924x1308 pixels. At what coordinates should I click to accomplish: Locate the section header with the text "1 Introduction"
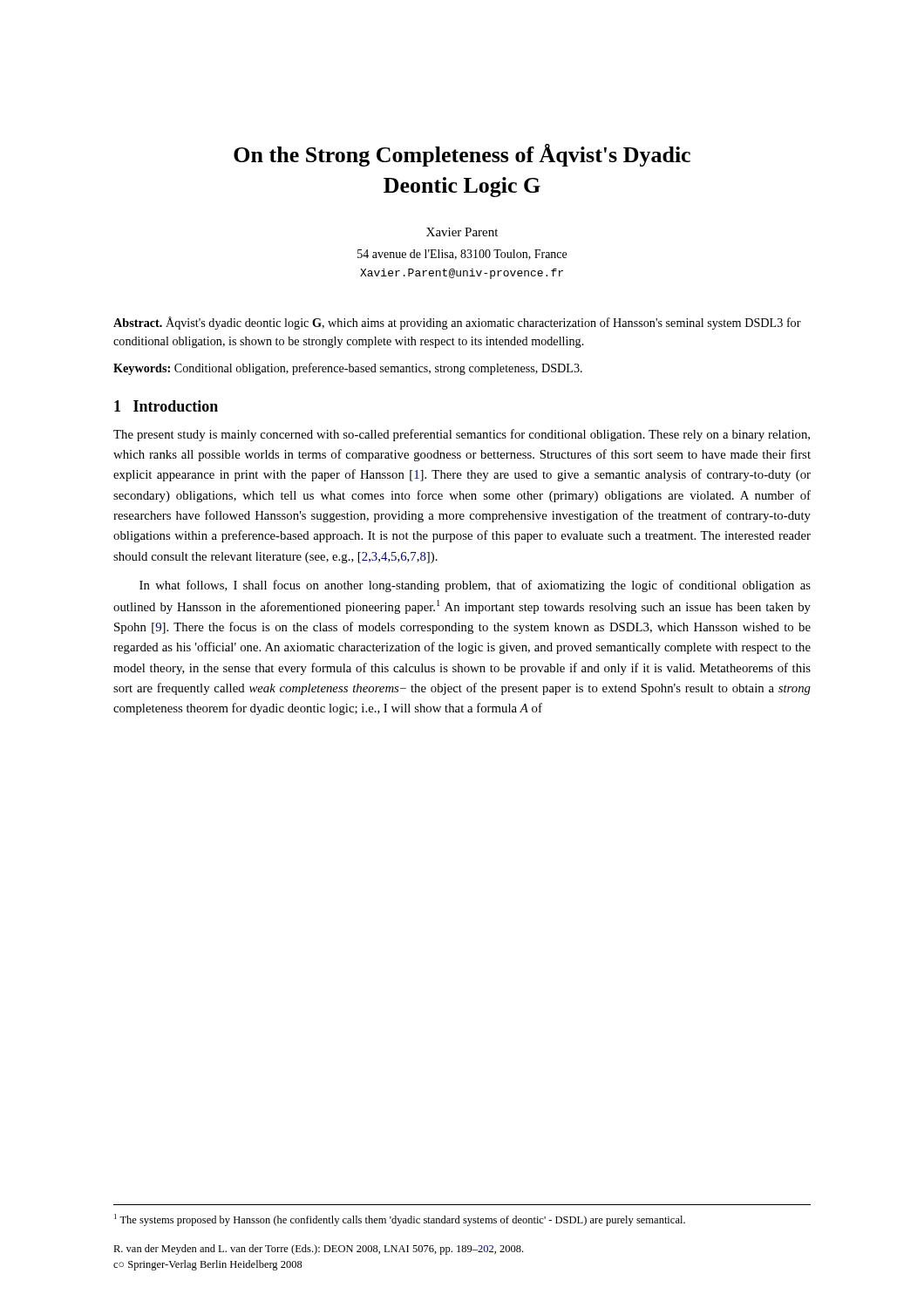tap(166, 406)
